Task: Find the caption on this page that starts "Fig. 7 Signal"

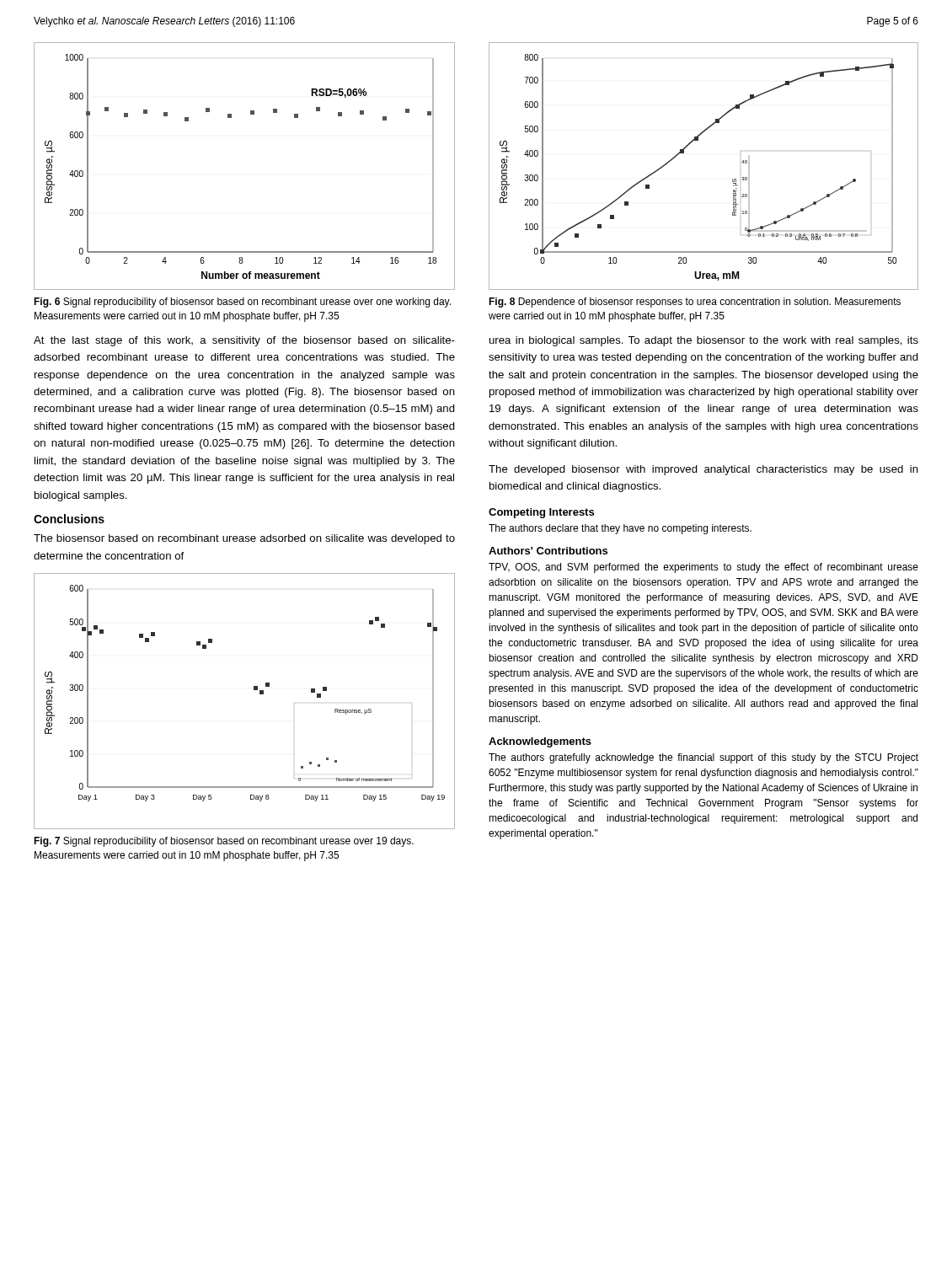Action: (x=224, y=848)
